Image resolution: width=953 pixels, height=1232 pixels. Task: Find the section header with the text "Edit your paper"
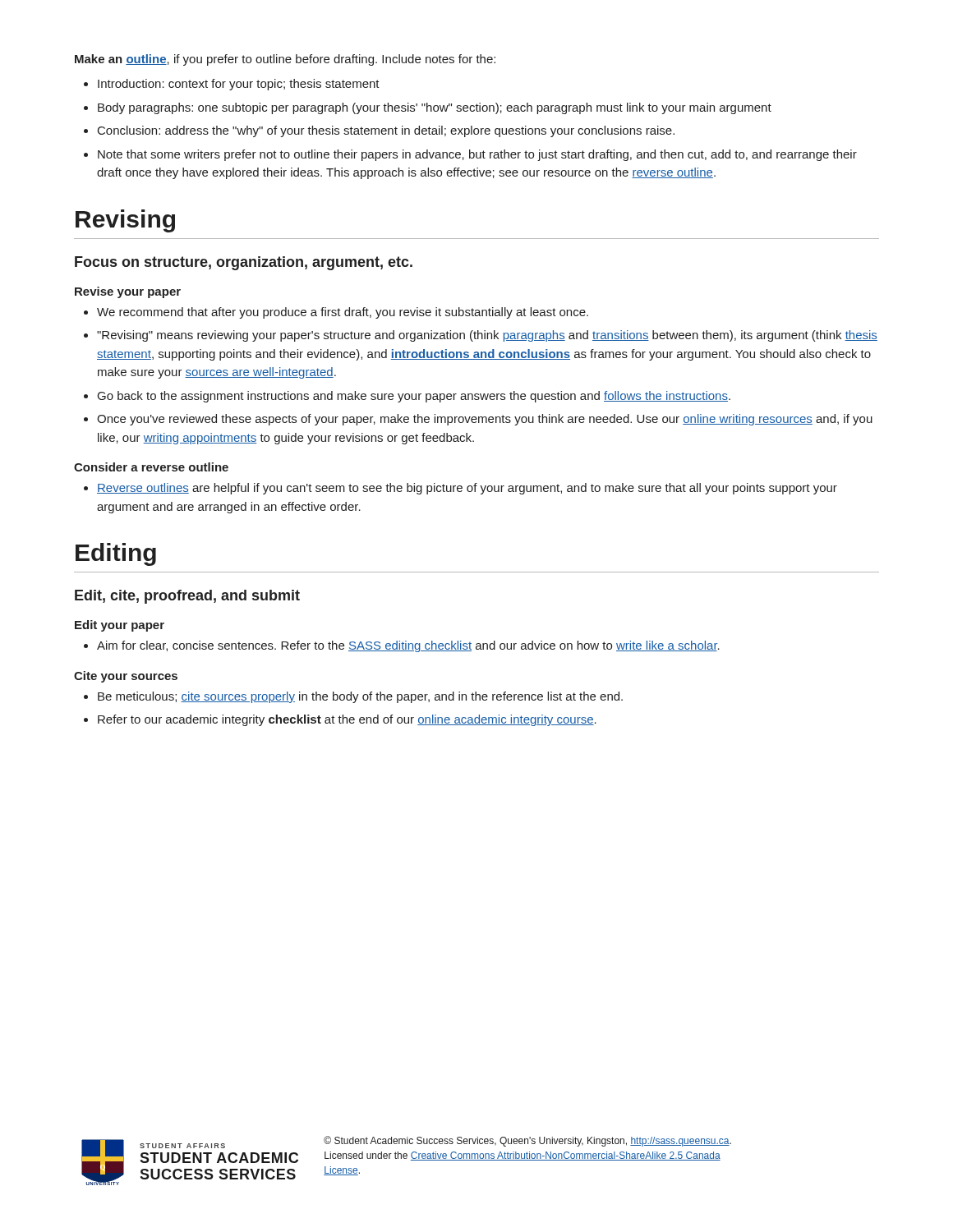(x=119, y=625)
